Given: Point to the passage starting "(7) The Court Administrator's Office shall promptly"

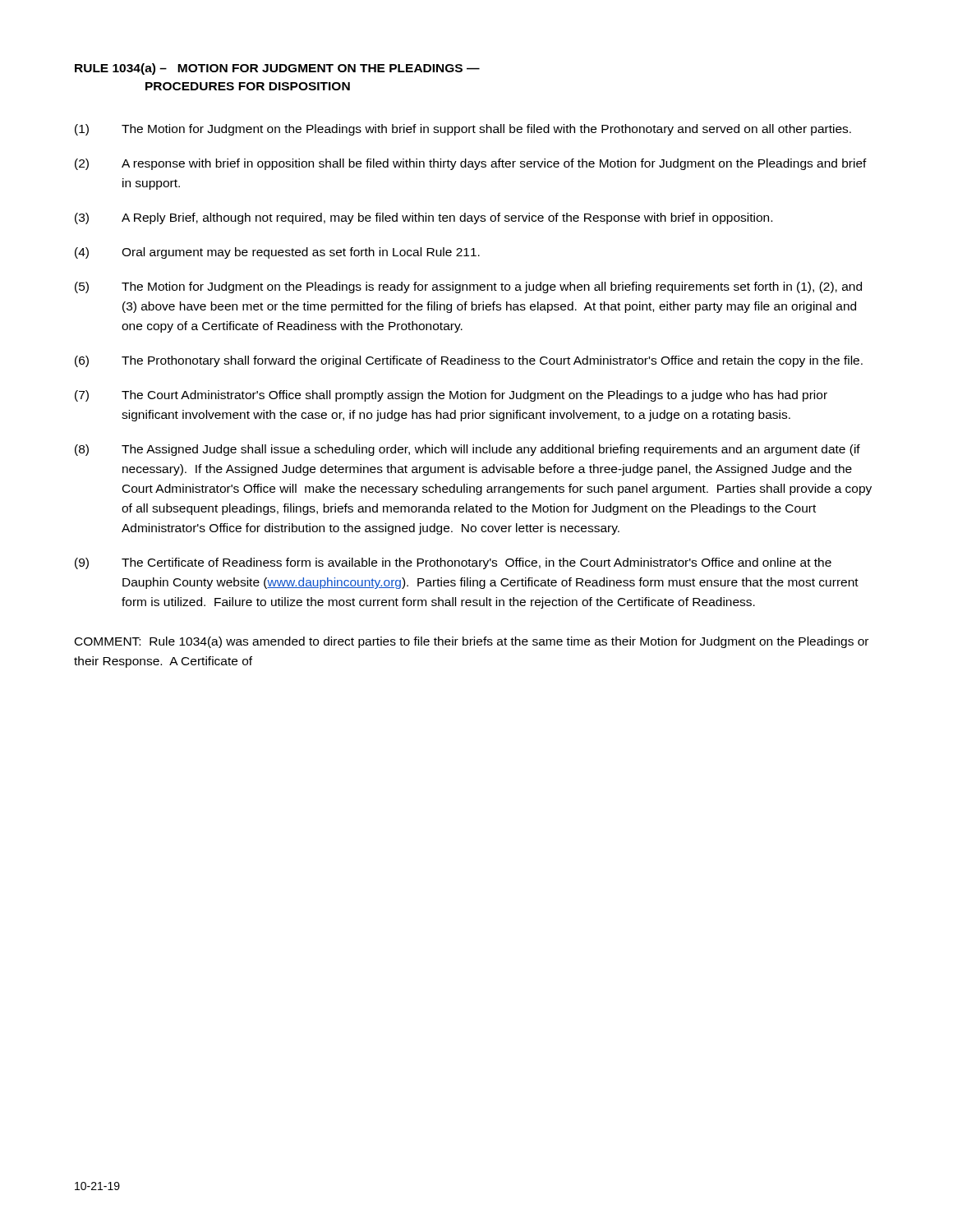Looking at the screenshot, I should pyautogui.click(x=476, y=405).
